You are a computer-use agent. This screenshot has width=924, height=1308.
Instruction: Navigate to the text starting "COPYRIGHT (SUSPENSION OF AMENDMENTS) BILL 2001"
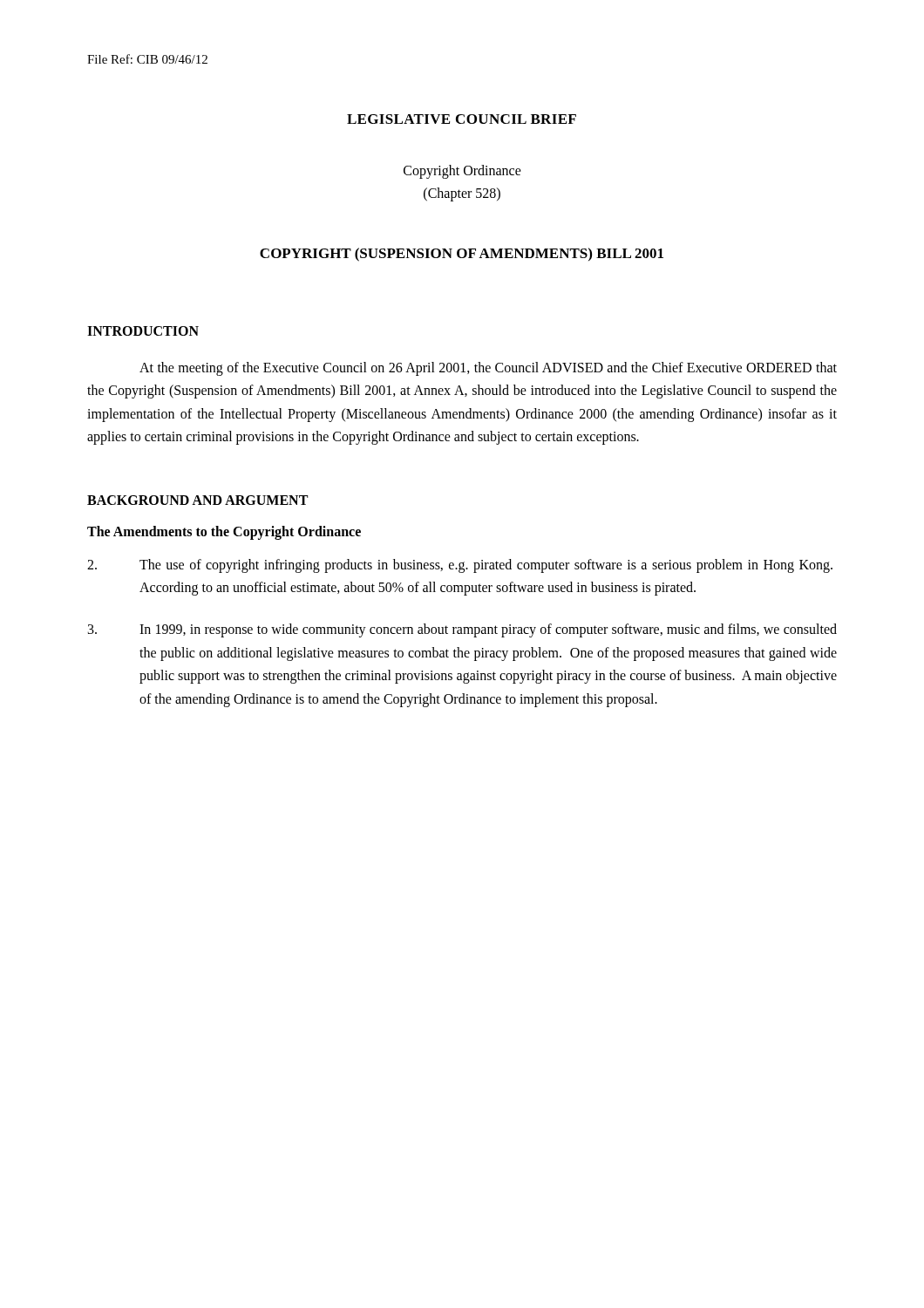462,253
